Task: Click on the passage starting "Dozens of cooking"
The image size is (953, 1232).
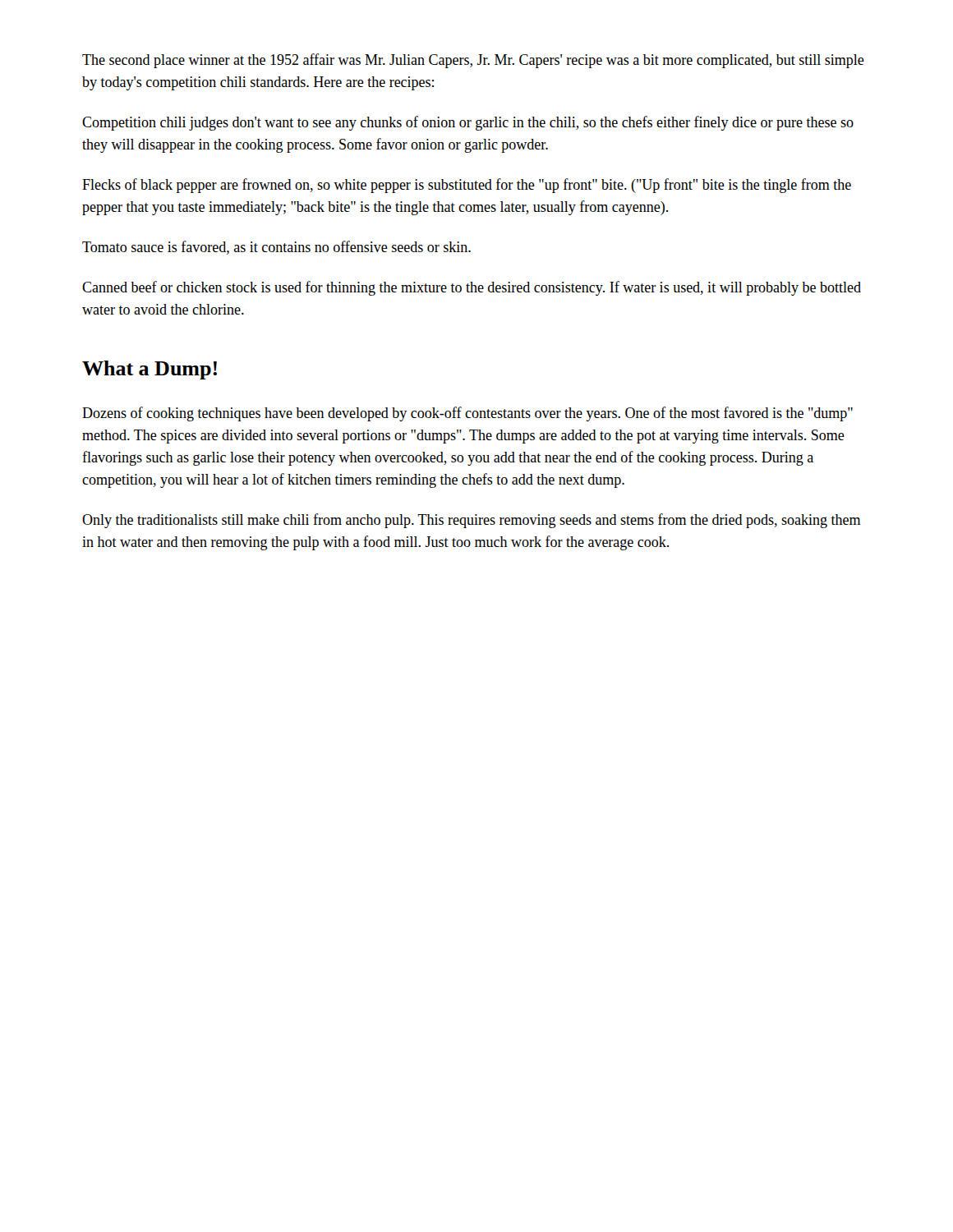Action: 468,446
